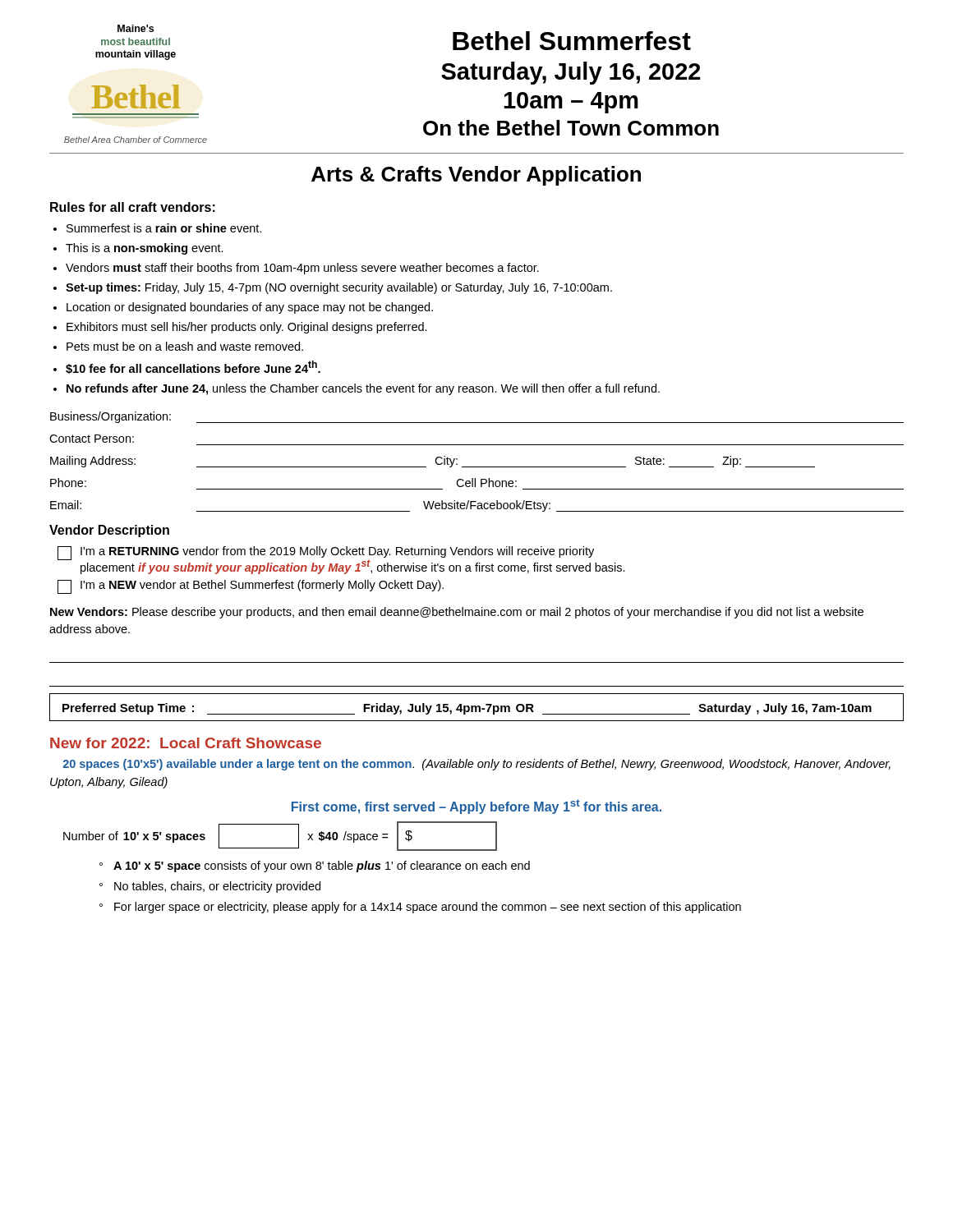
Task: Click on the region starting "Email: Website/Facebook/Etsy:"
Action: coord(476,504)
